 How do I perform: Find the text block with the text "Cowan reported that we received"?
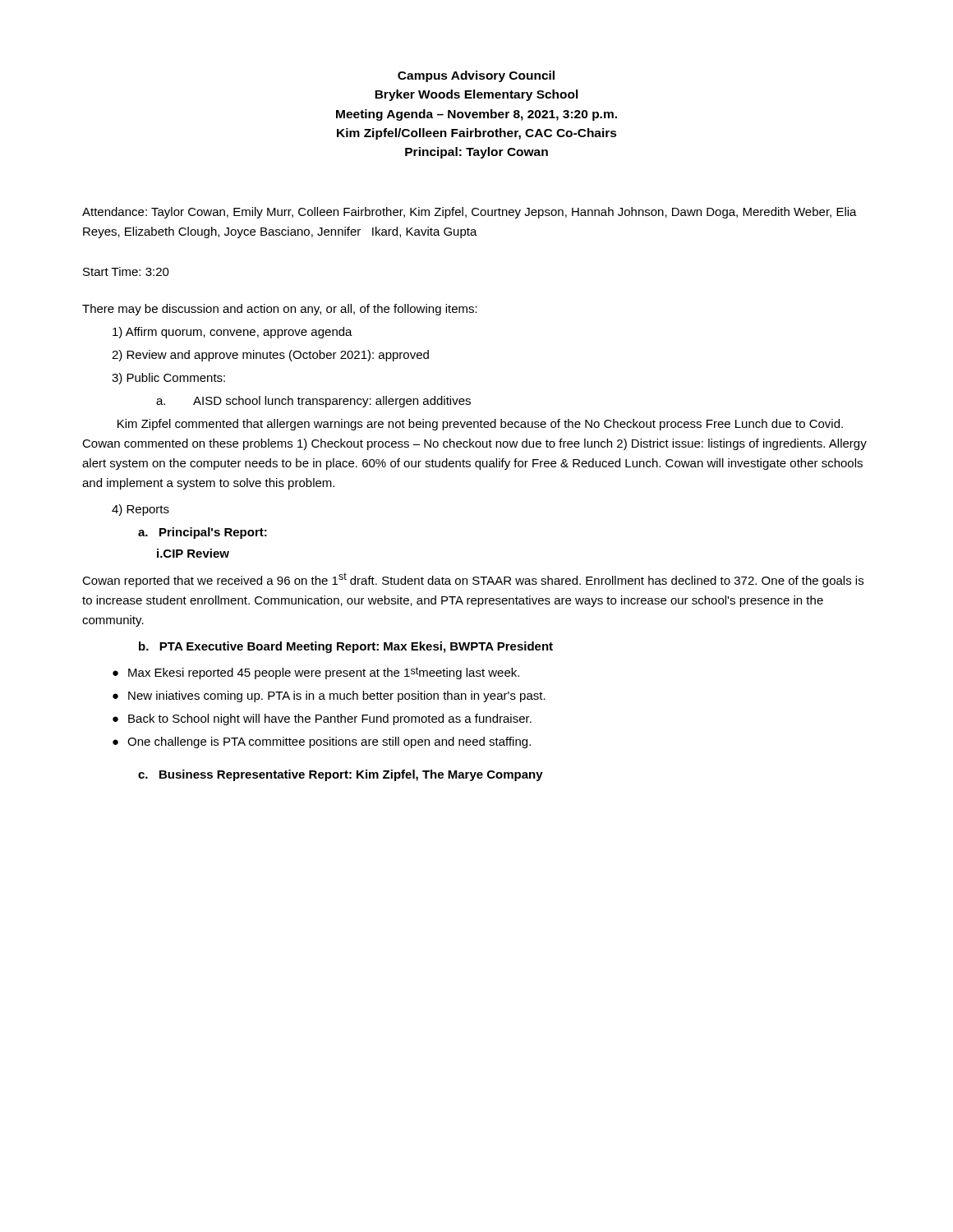coord(473,599)
